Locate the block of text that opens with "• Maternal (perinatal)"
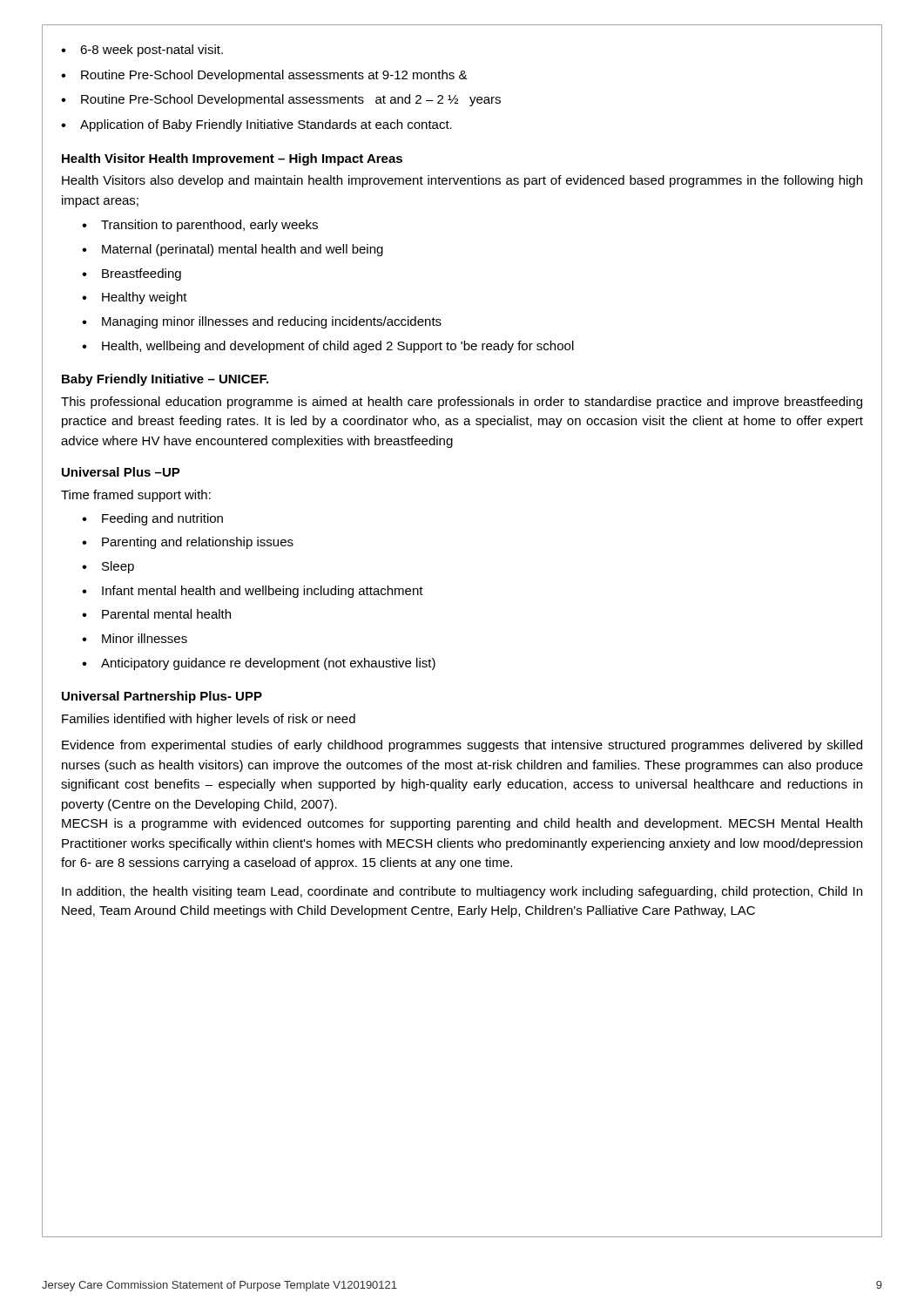The height and width of the screenshot is (1307, 924). (233, 250)
